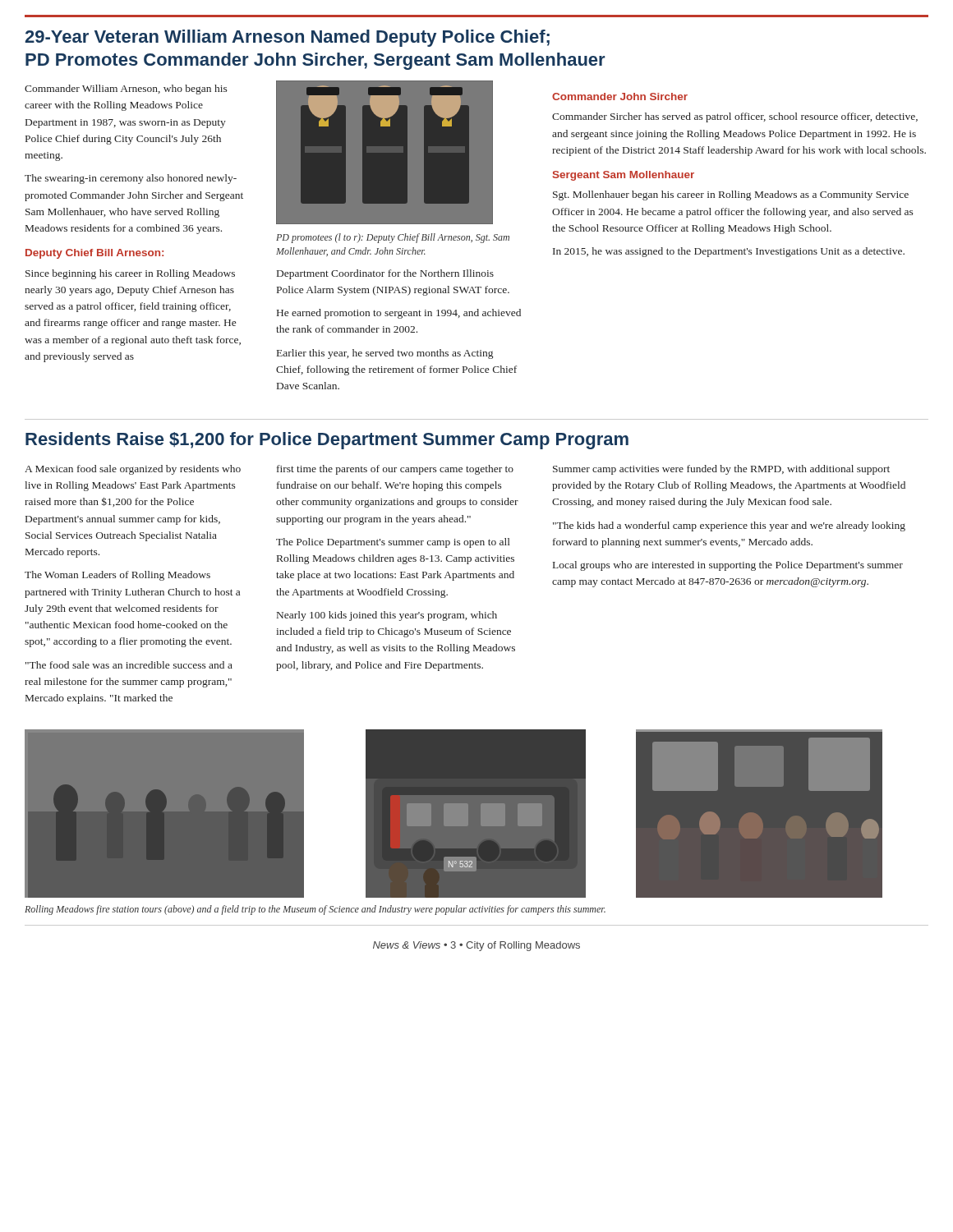Viewport: 953px width, 1232px height.
Task: Where is the passage that starts "Commander William Arneson, who"?
Action: [126, 90]
